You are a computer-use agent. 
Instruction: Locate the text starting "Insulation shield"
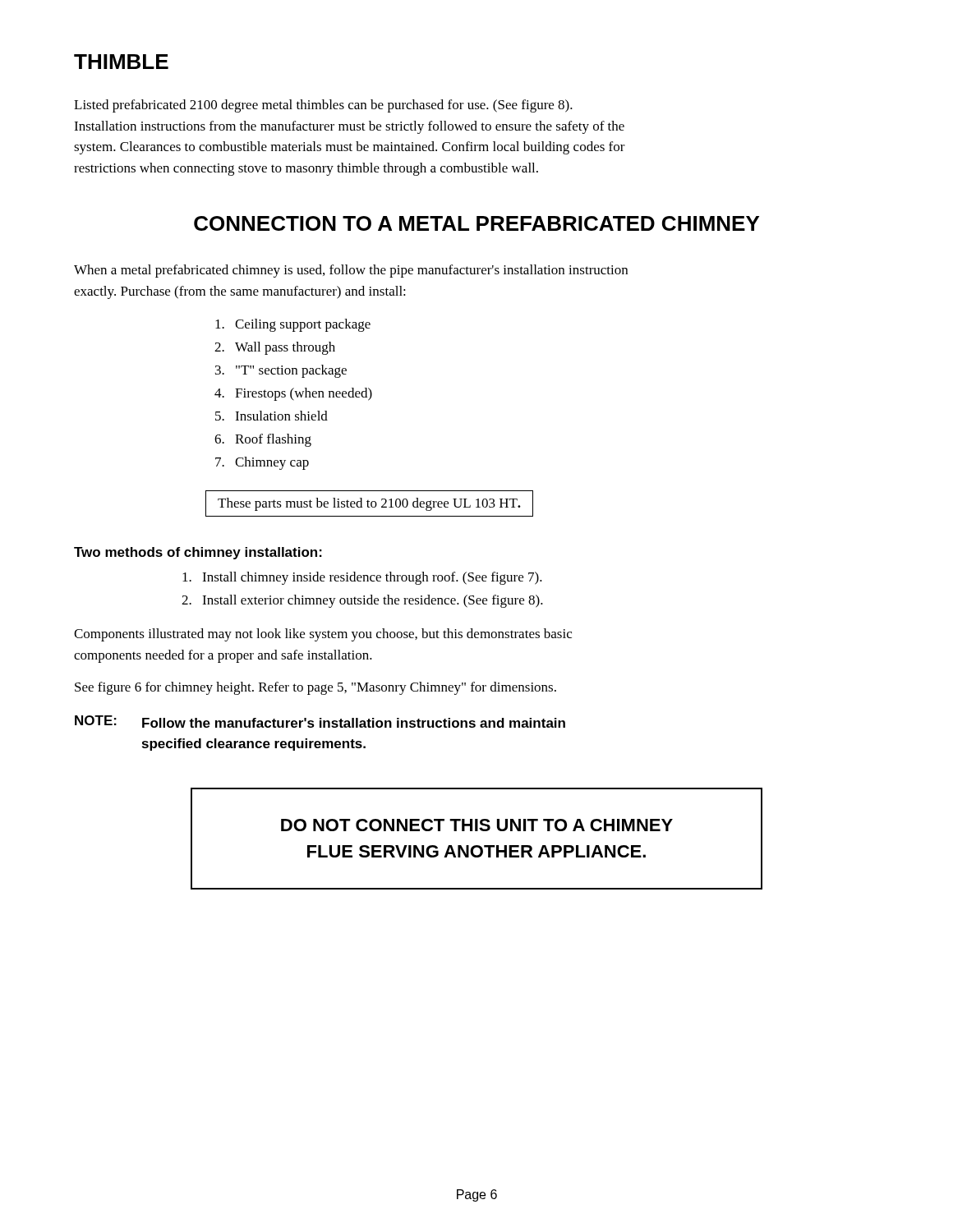click(281, 416)
